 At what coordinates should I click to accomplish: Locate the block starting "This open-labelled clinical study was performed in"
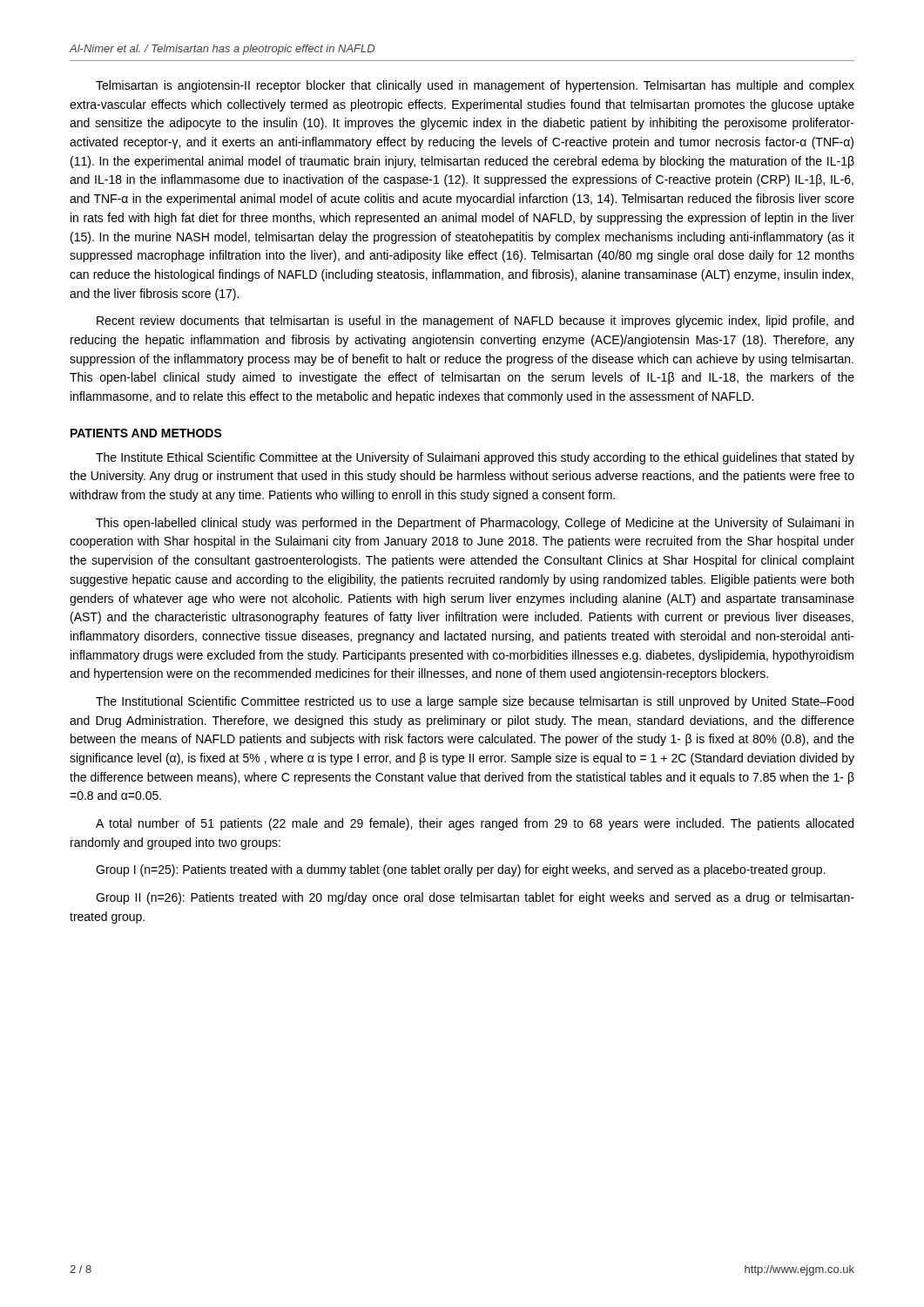[462, 598]
